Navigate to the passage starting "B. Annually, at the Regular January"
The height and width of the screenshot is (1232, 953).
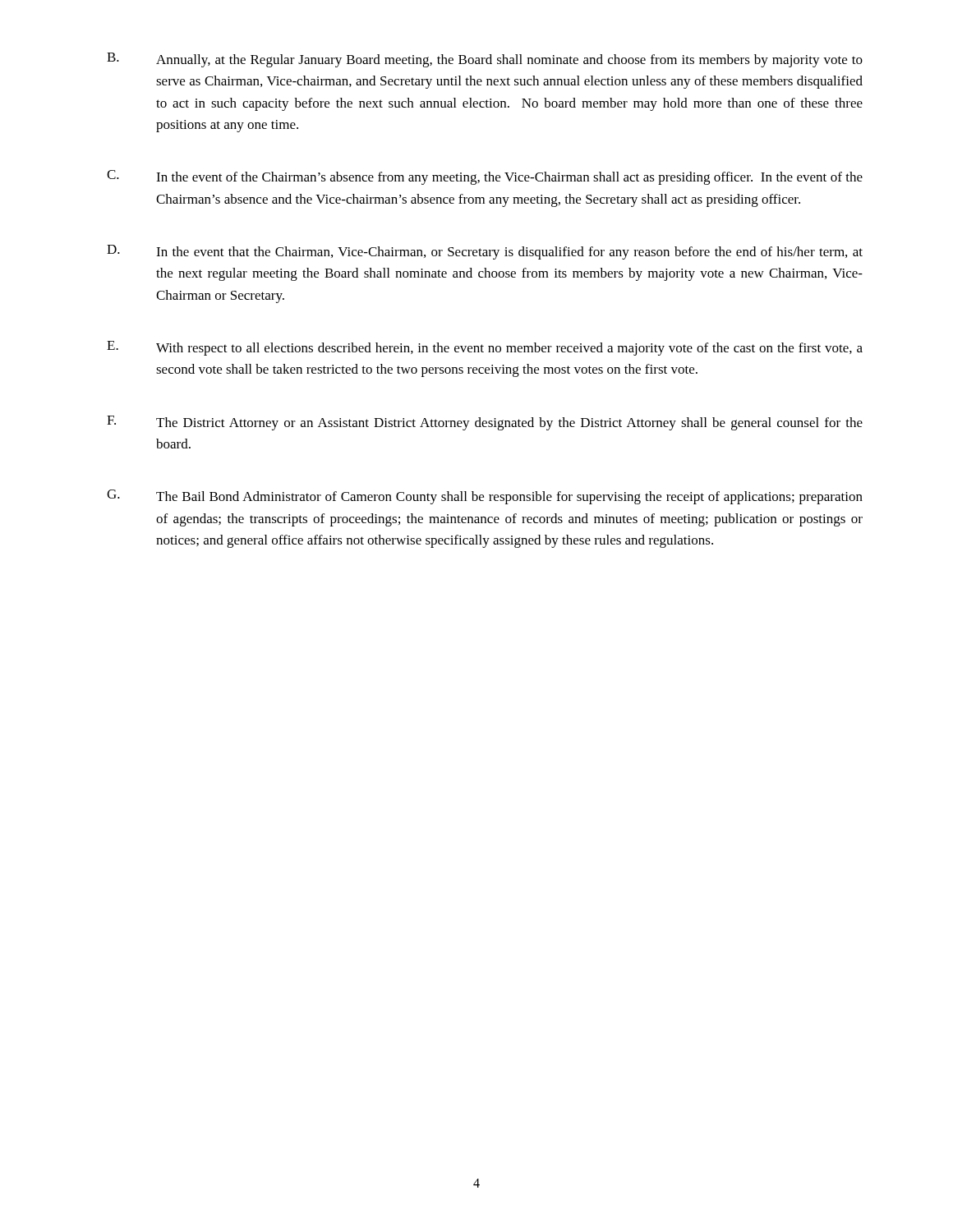(x=485, y=93)
